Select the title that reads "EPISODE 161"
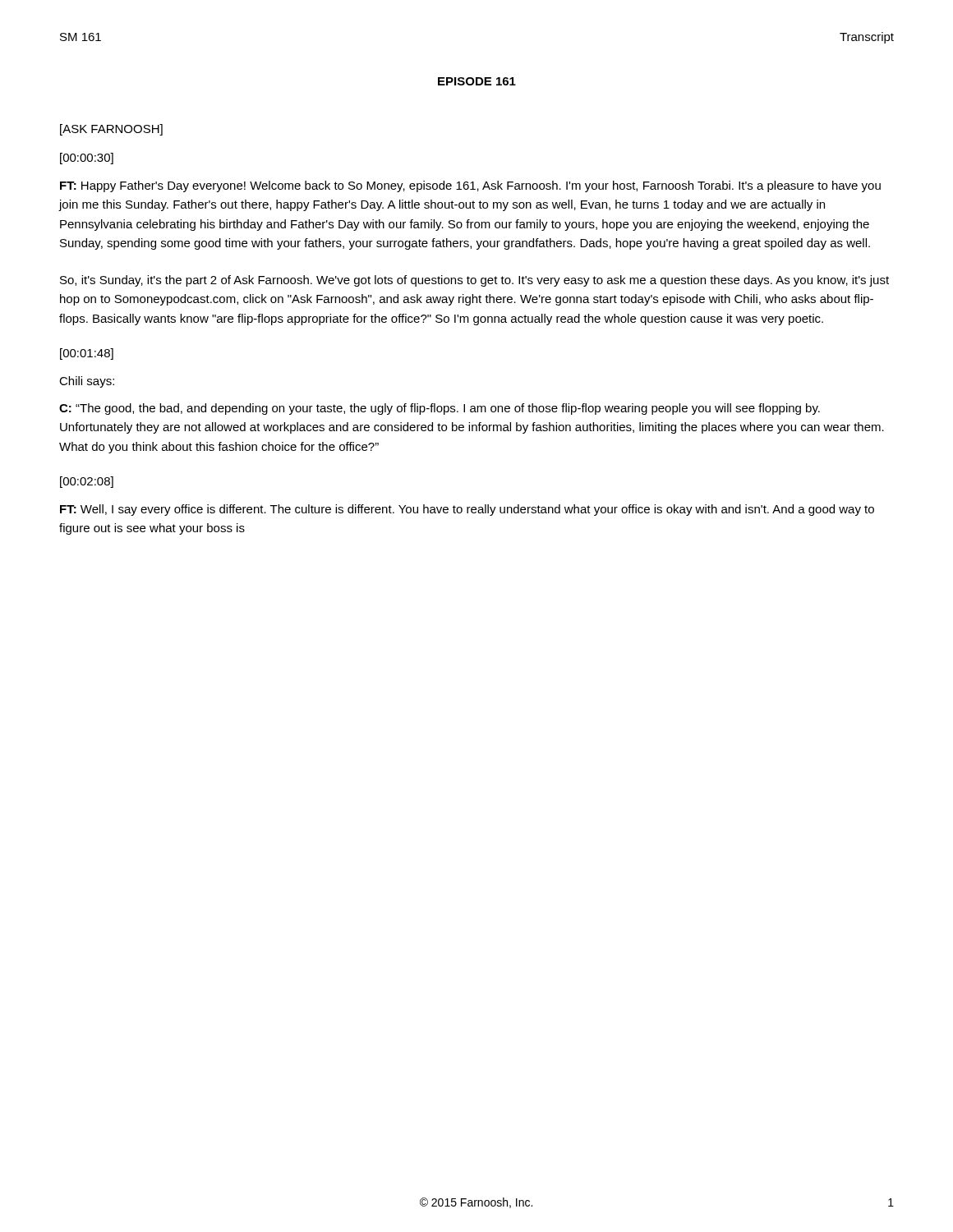Image resolution: width=953 pixels, height=1232 pixels. click(x=476, y=81)
